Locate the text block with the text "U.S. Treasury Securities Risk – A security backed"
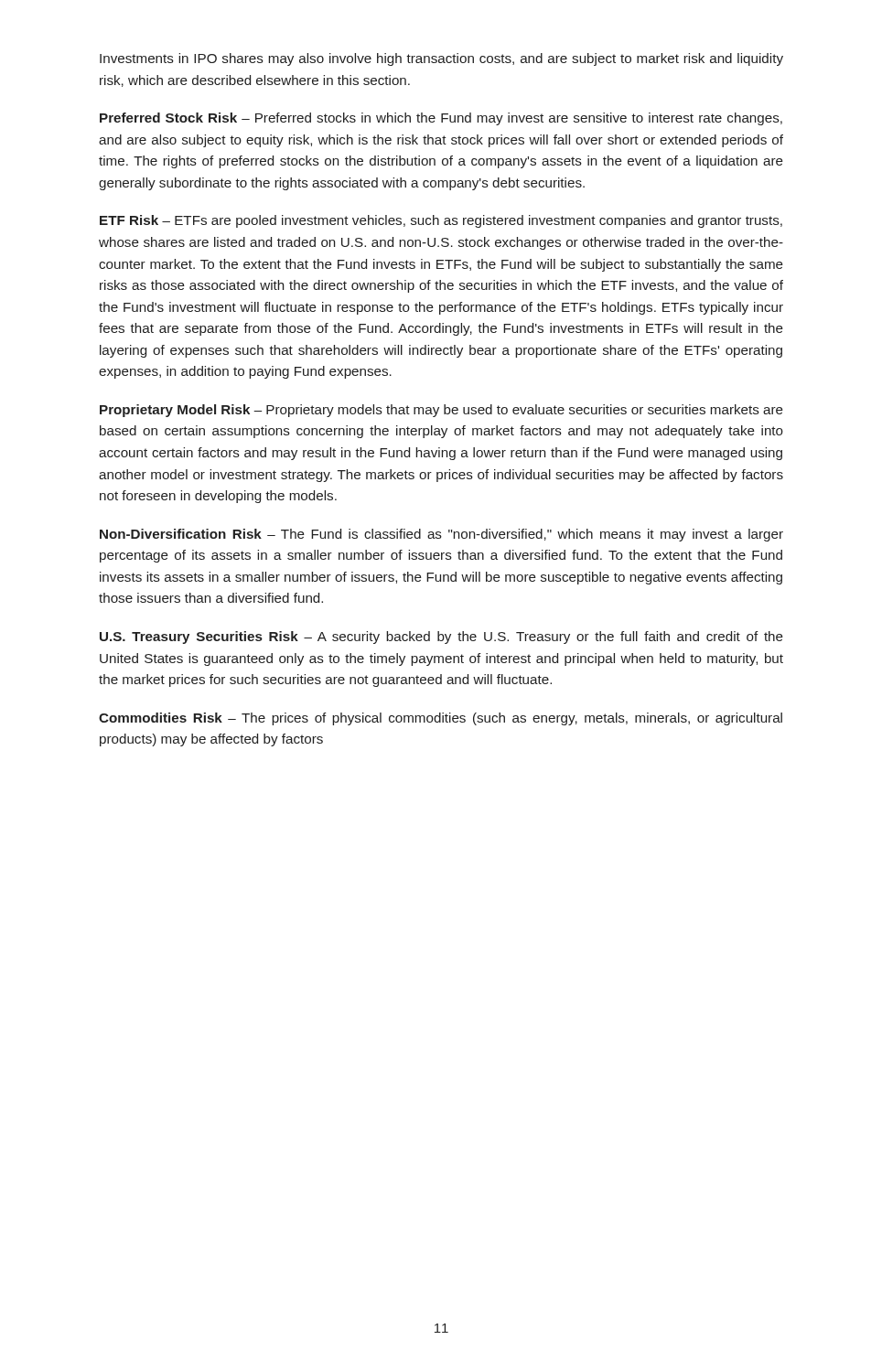 coord(441,658)
